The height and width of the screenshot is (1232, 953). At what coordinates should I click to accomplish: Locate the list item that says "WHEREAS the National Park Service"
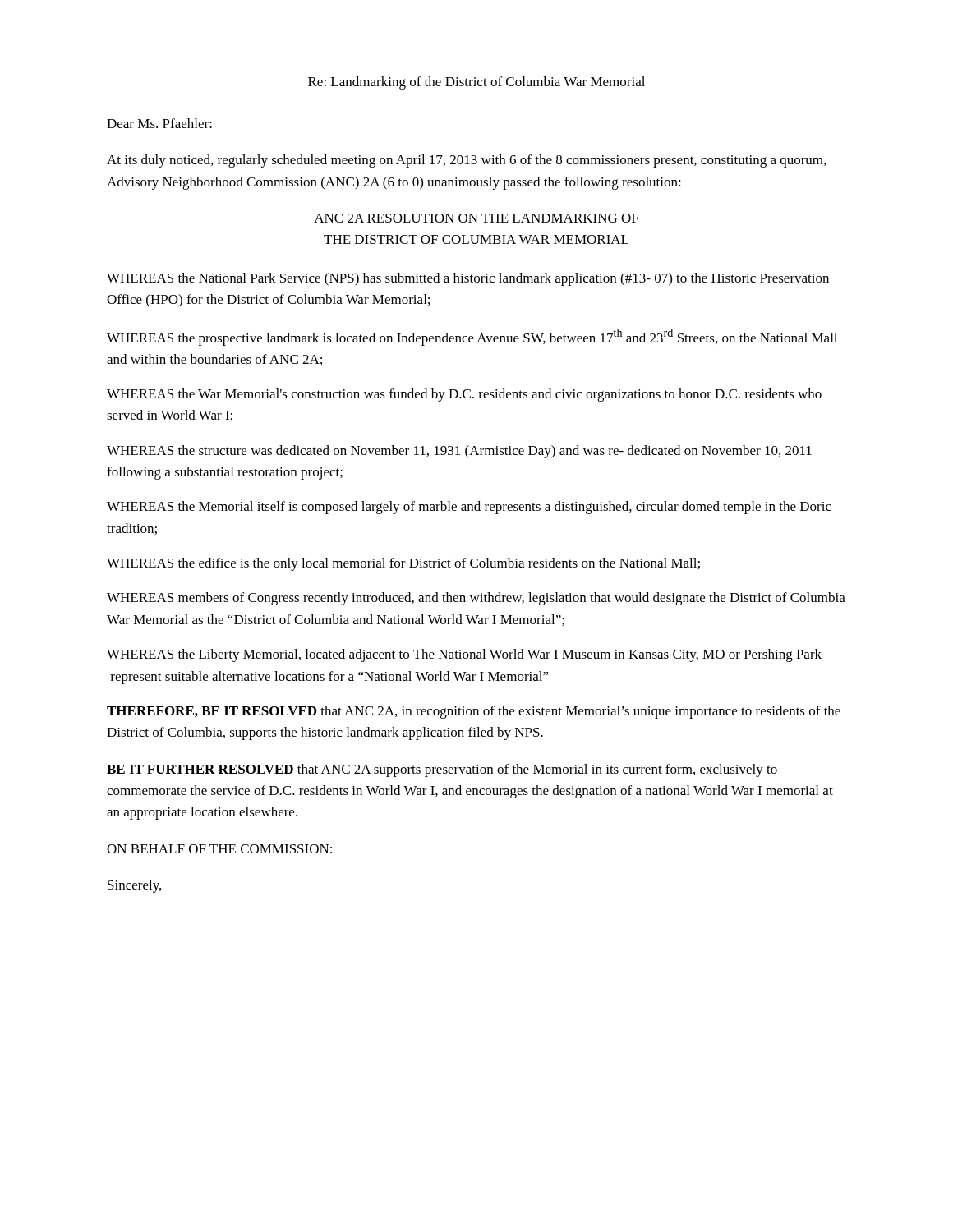468,289
